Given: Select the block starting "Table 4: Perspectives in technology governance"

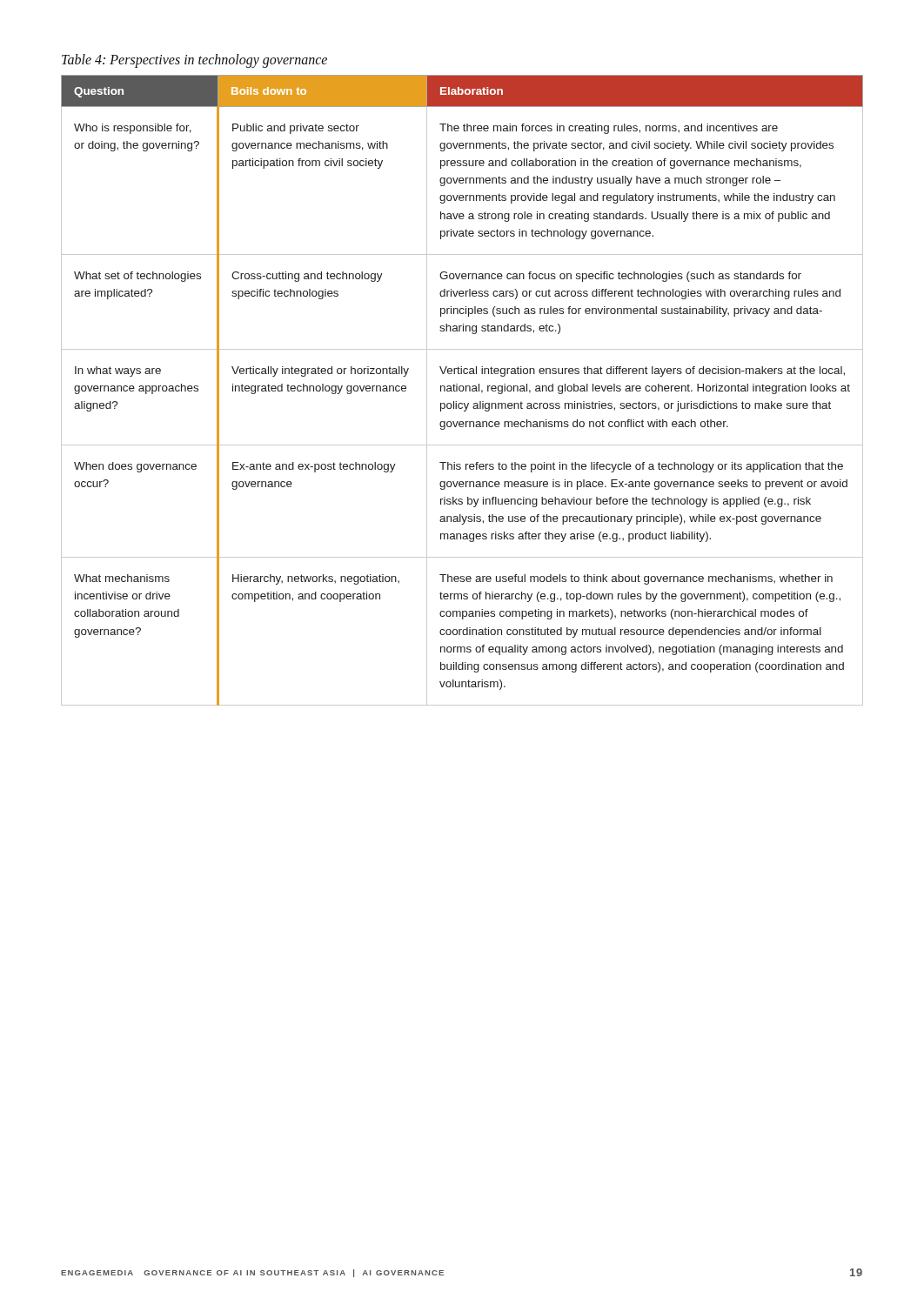Looking at the screenshot, I should [194, 60].
